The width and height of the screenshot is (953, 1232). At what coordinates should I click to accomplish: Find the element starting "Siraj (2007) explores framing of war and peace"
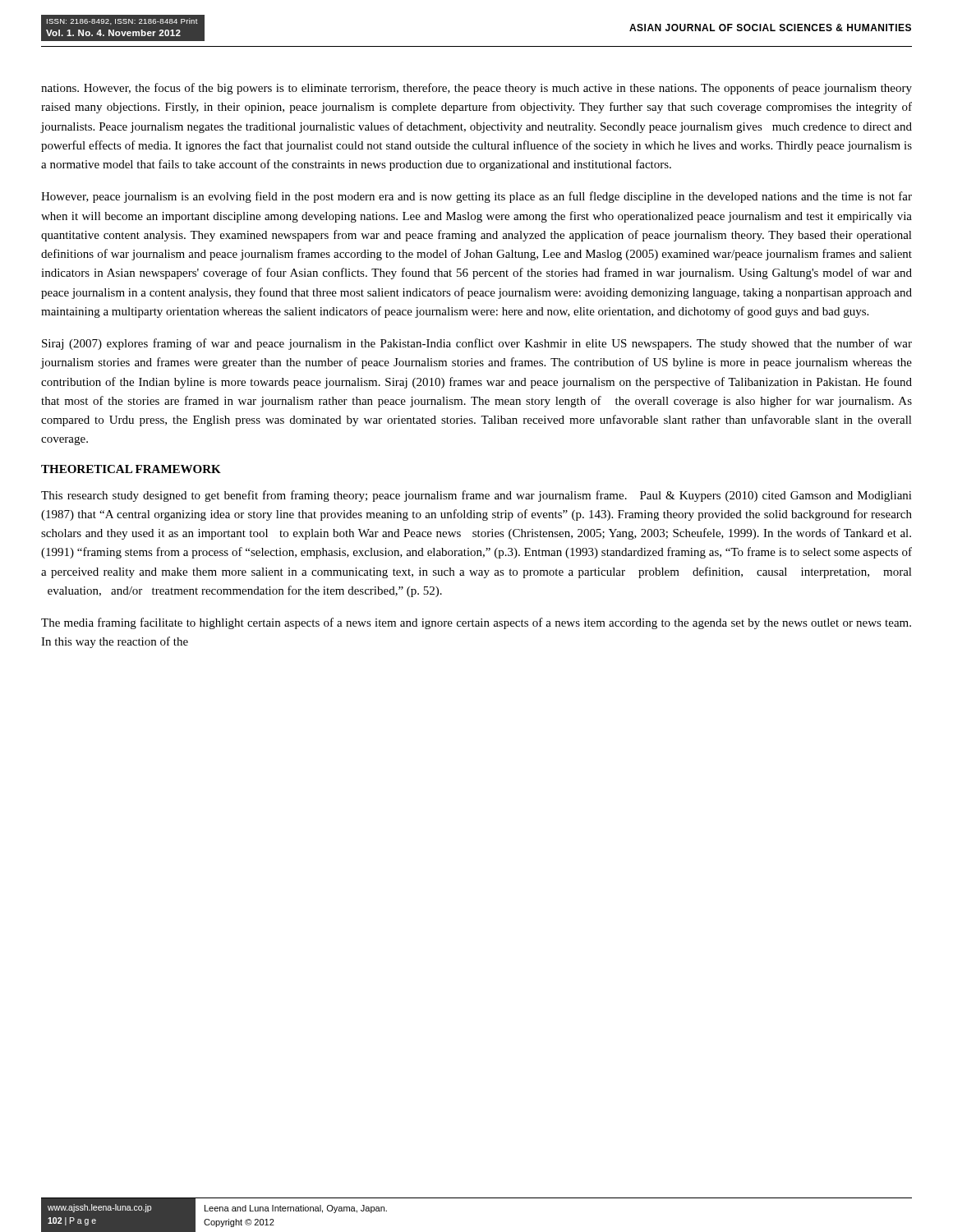point(476,391)
